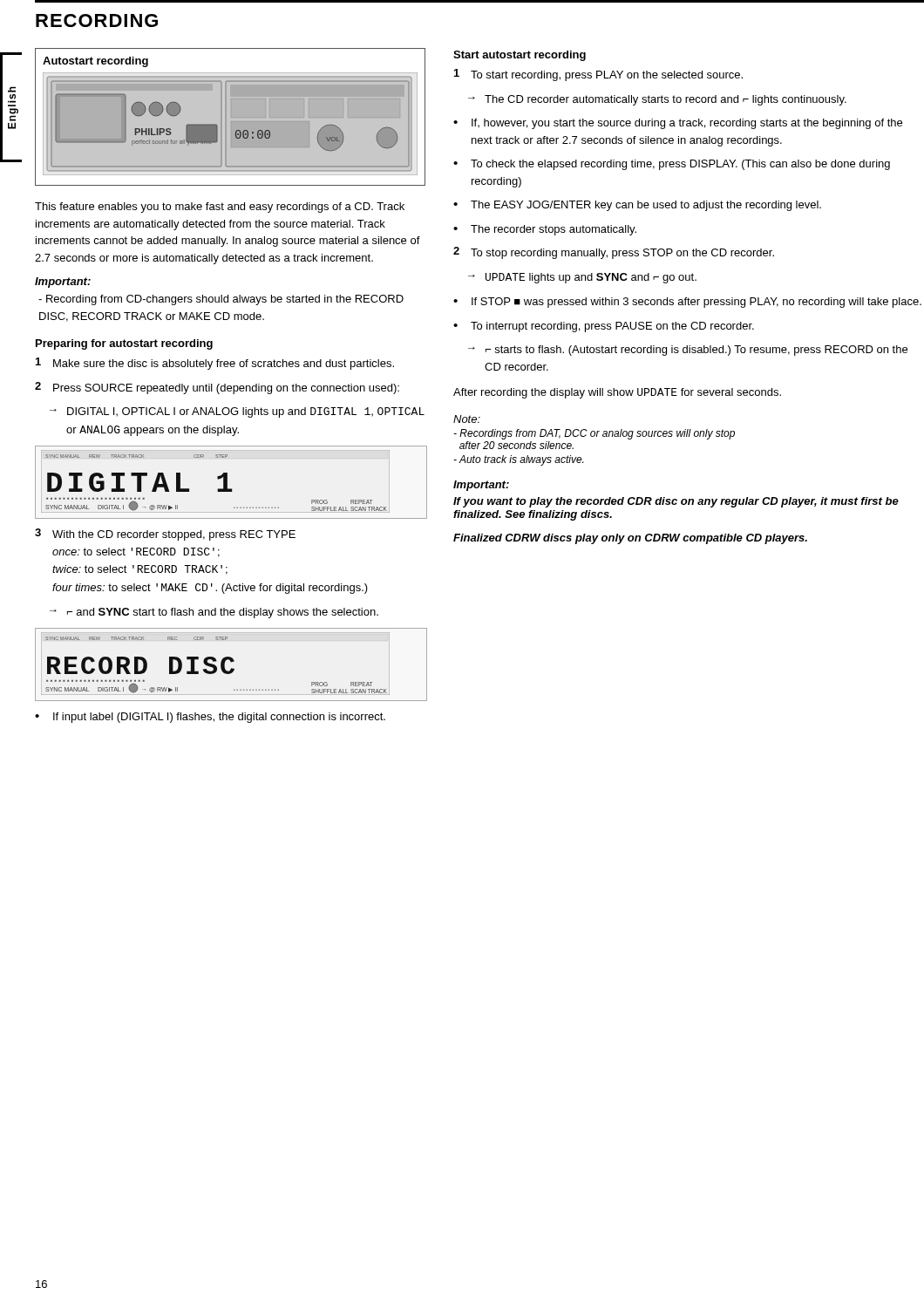Point to the block beginning "• If, however, you start"
The height and width of the screenshot is (1308, 924).
[x=689, y=131]
